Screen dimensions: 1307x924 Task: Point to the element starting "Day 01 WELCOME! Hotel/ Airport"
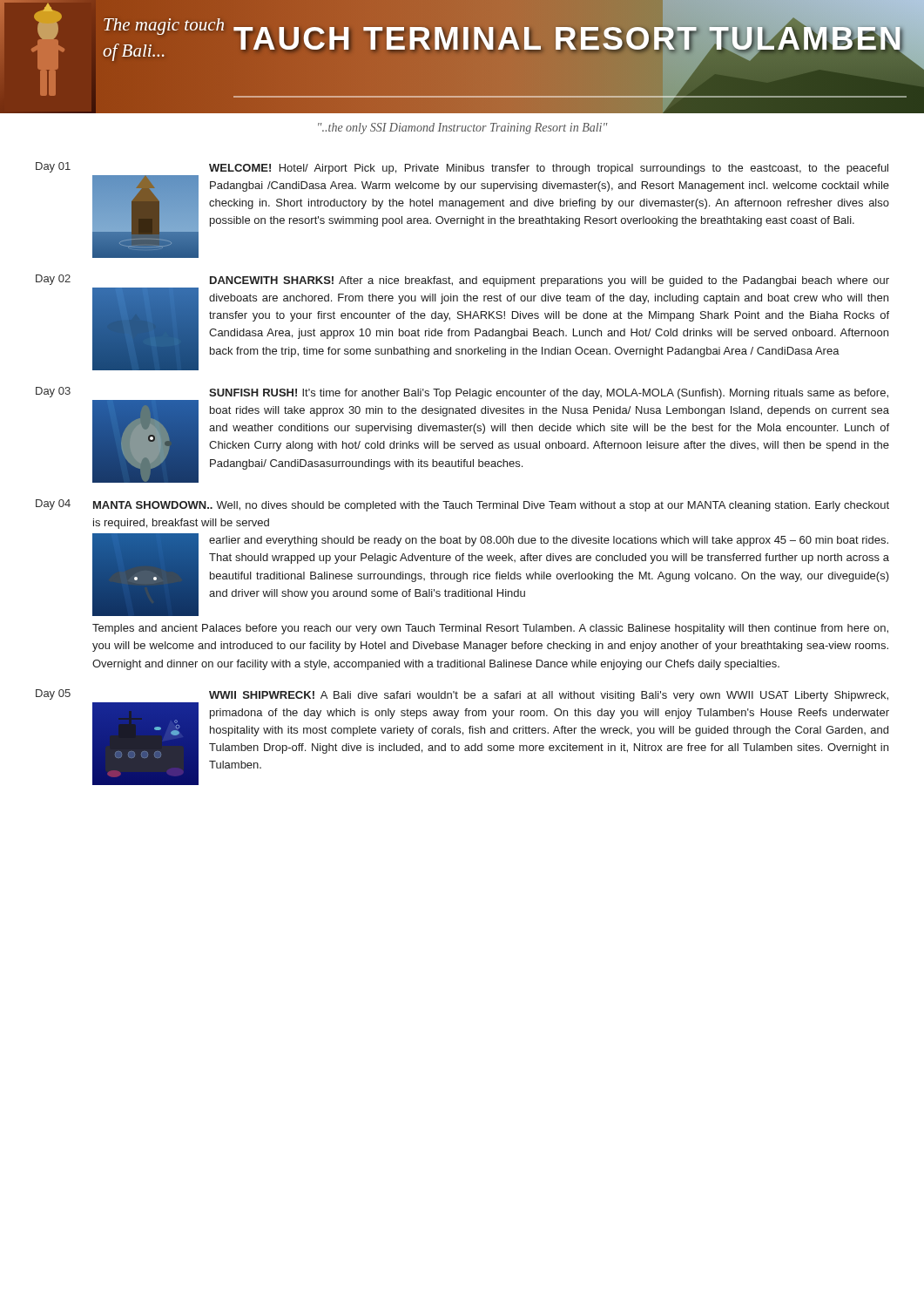(462, 209)
